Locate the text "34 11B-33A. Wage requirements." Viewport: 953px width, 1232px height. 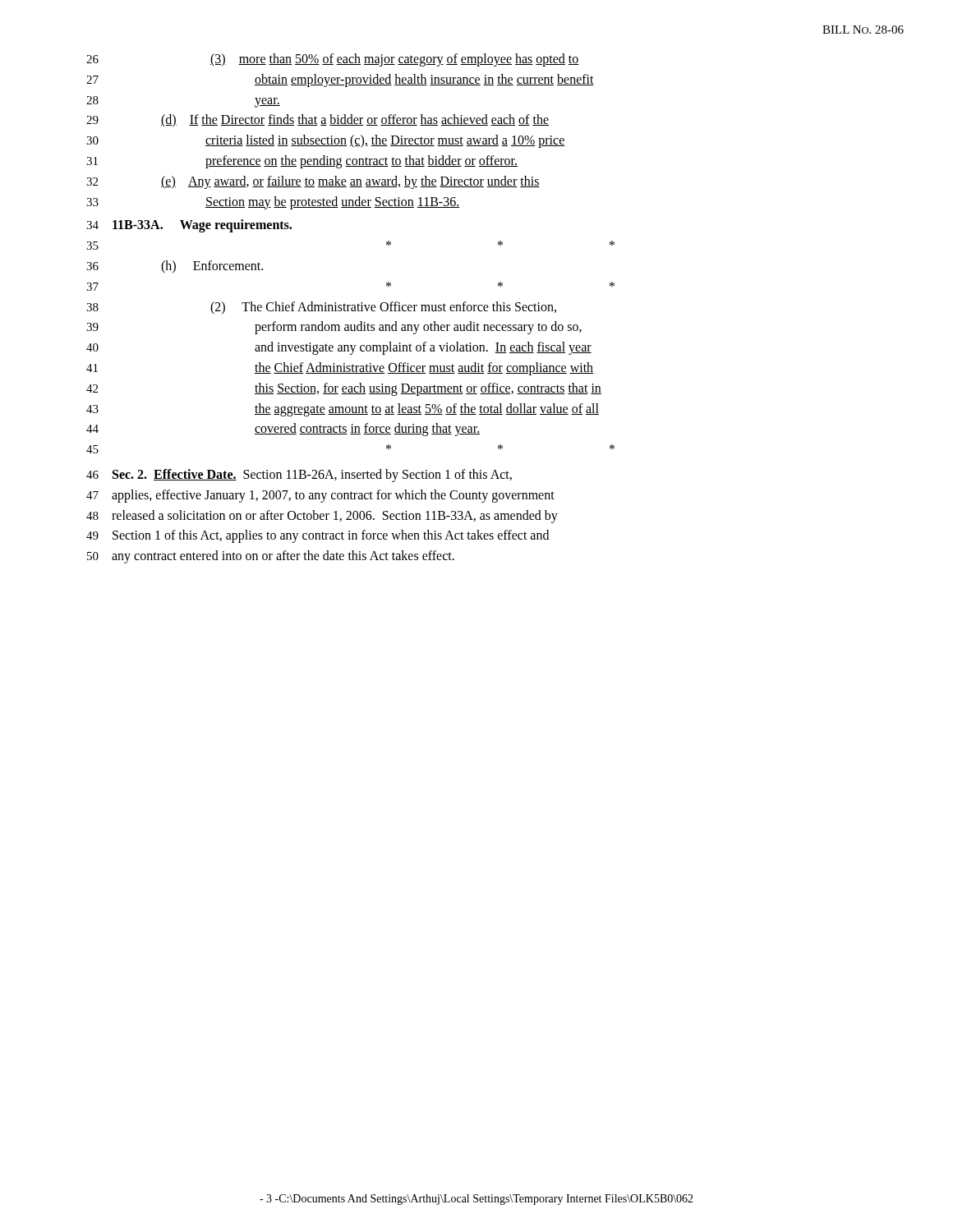click(x=189, y=226)
